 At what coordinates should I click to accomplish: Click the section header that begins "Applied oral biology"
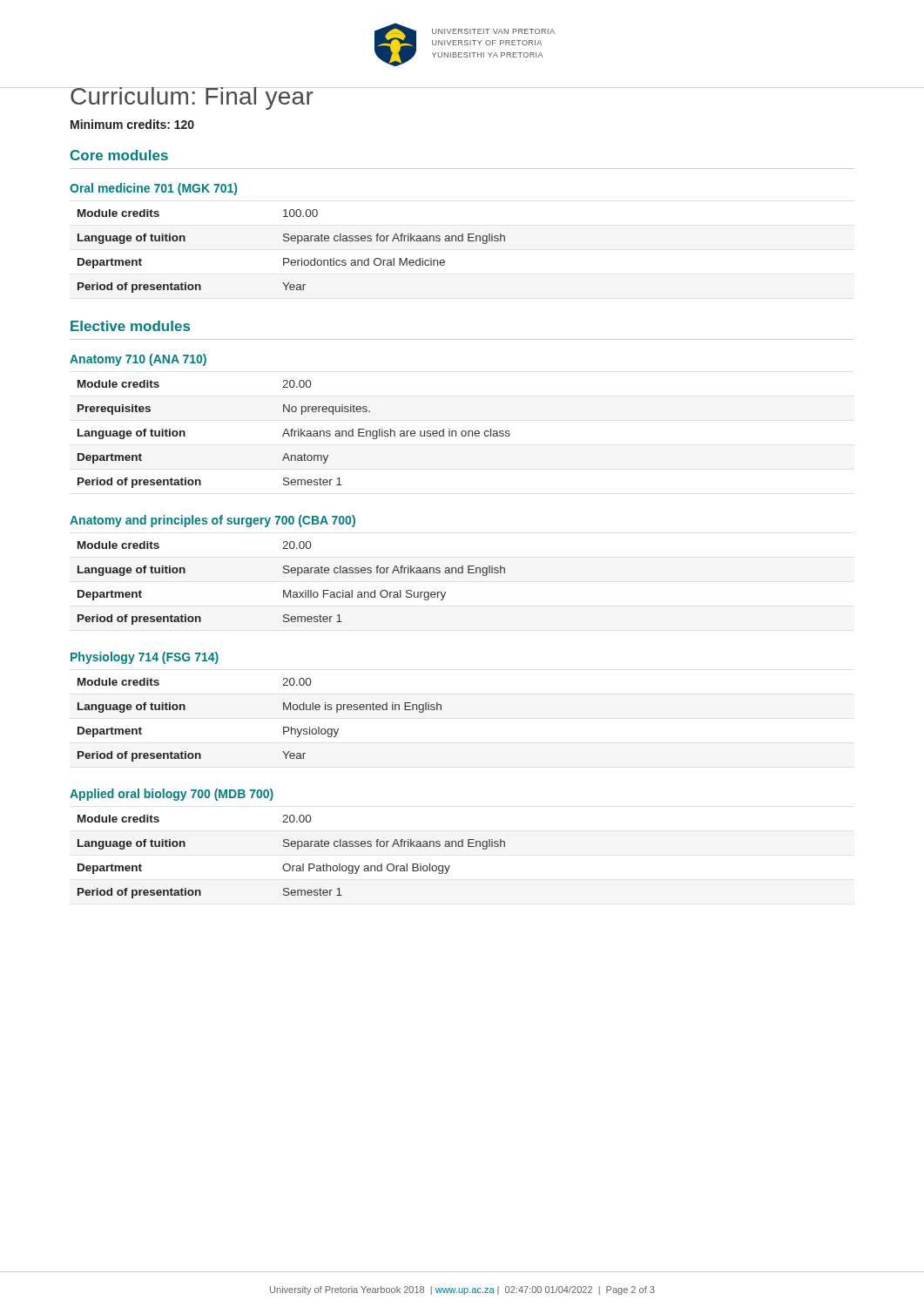point(172,795)
